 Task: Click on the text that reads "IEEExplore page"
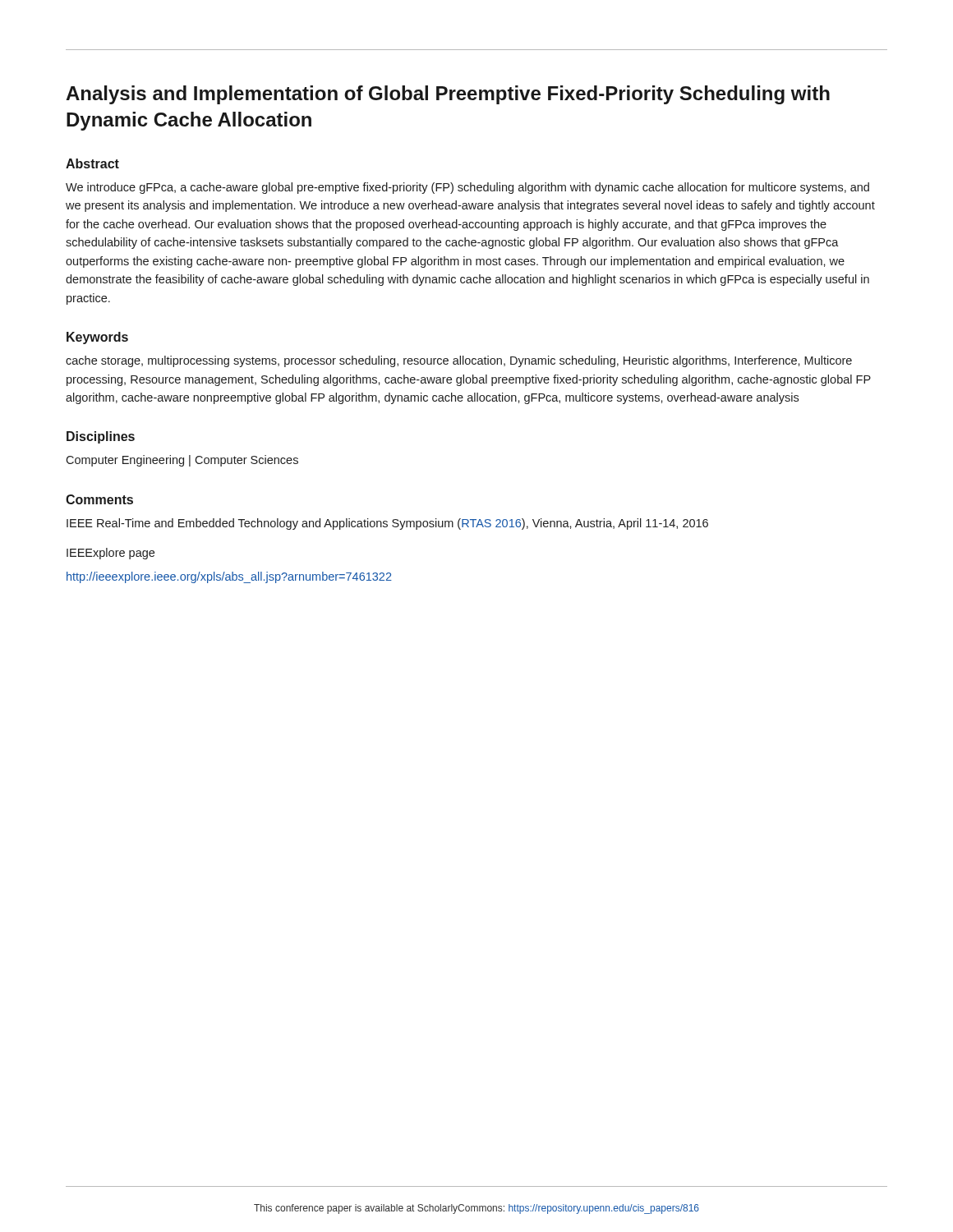[x=110, y=553]
